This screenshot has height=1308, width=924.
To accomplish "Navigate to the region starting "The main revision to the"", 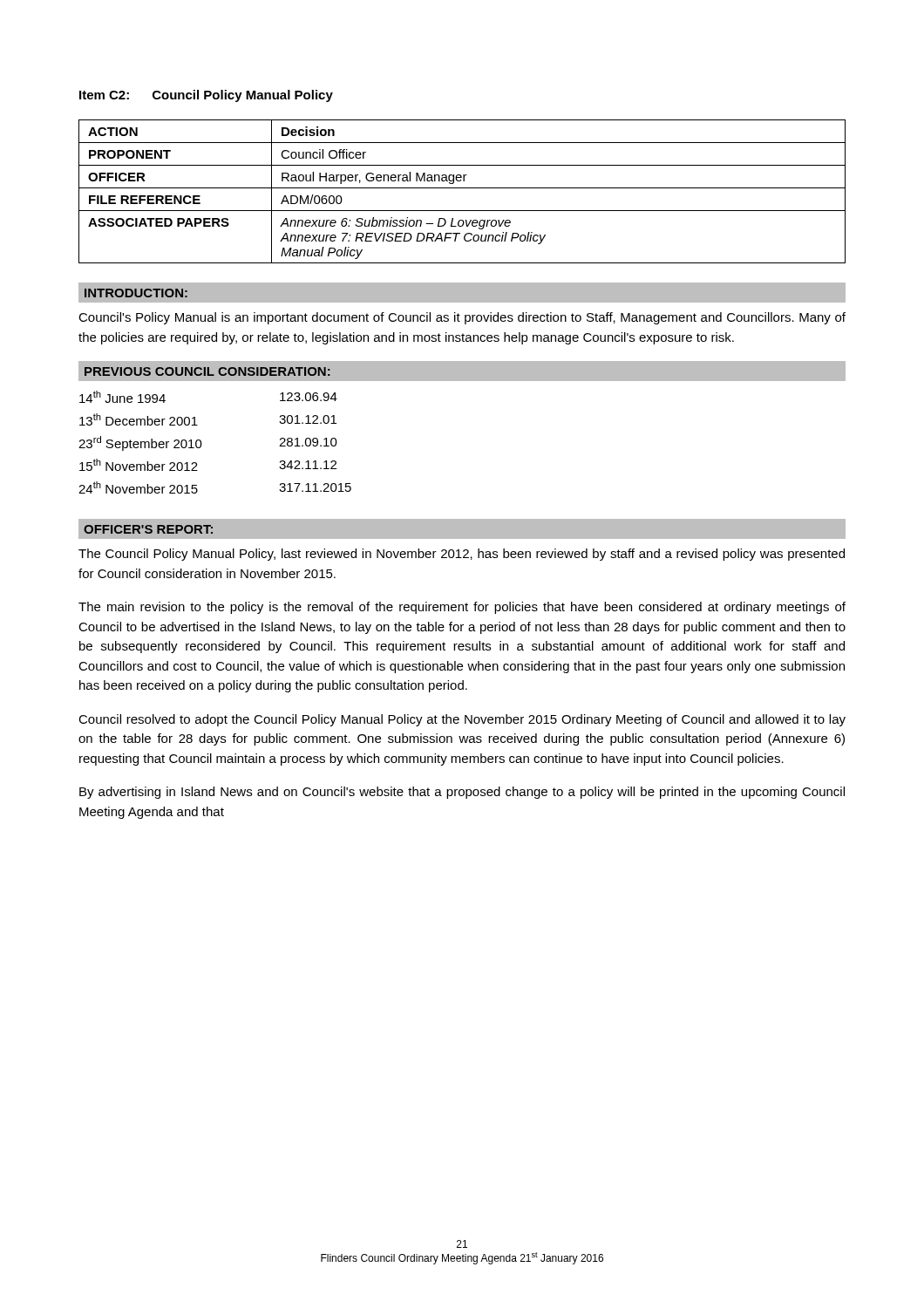I will coord(462,646).
